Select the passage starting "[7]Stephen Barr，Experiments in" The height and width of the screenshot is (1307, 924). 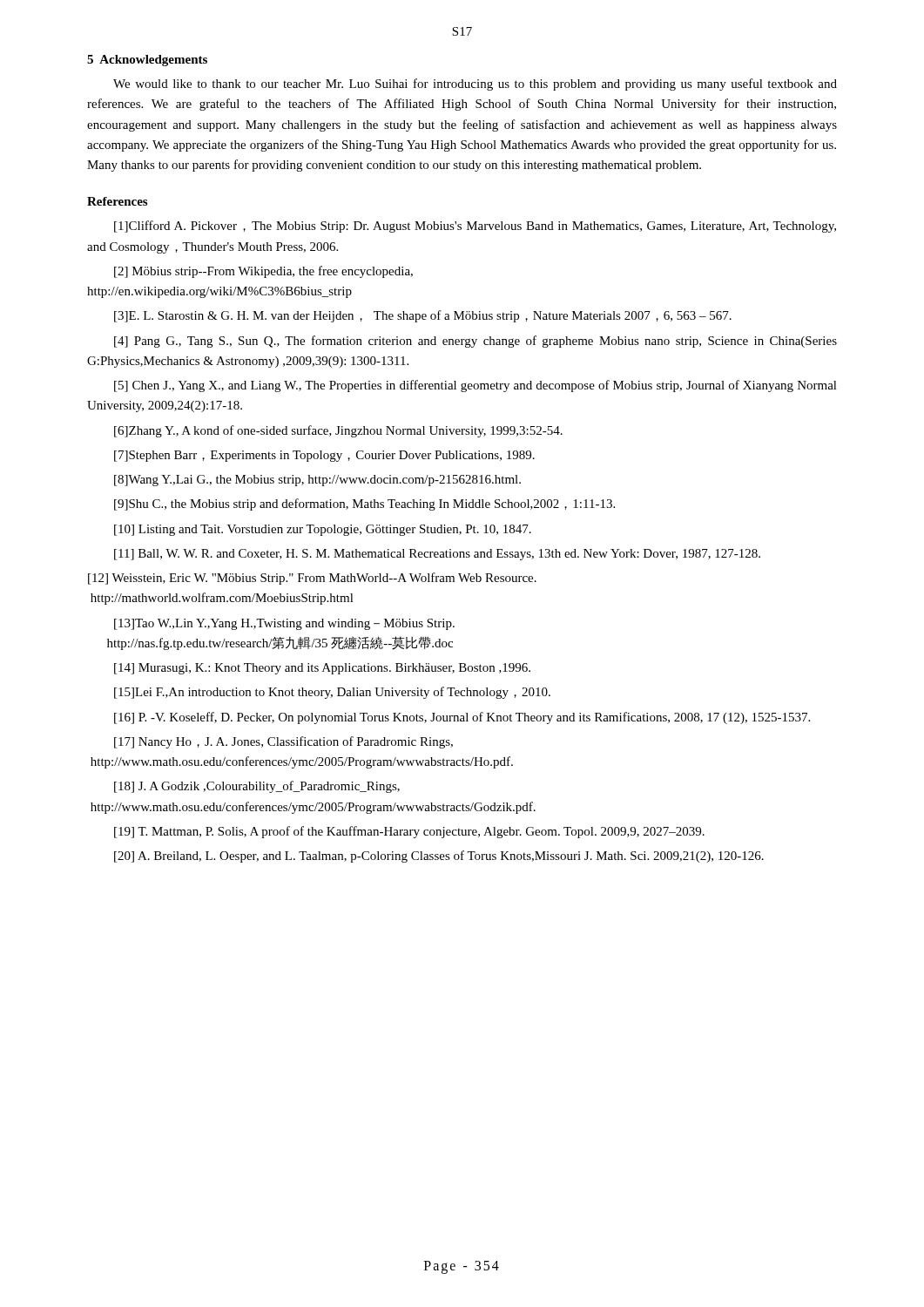point(324,455)
